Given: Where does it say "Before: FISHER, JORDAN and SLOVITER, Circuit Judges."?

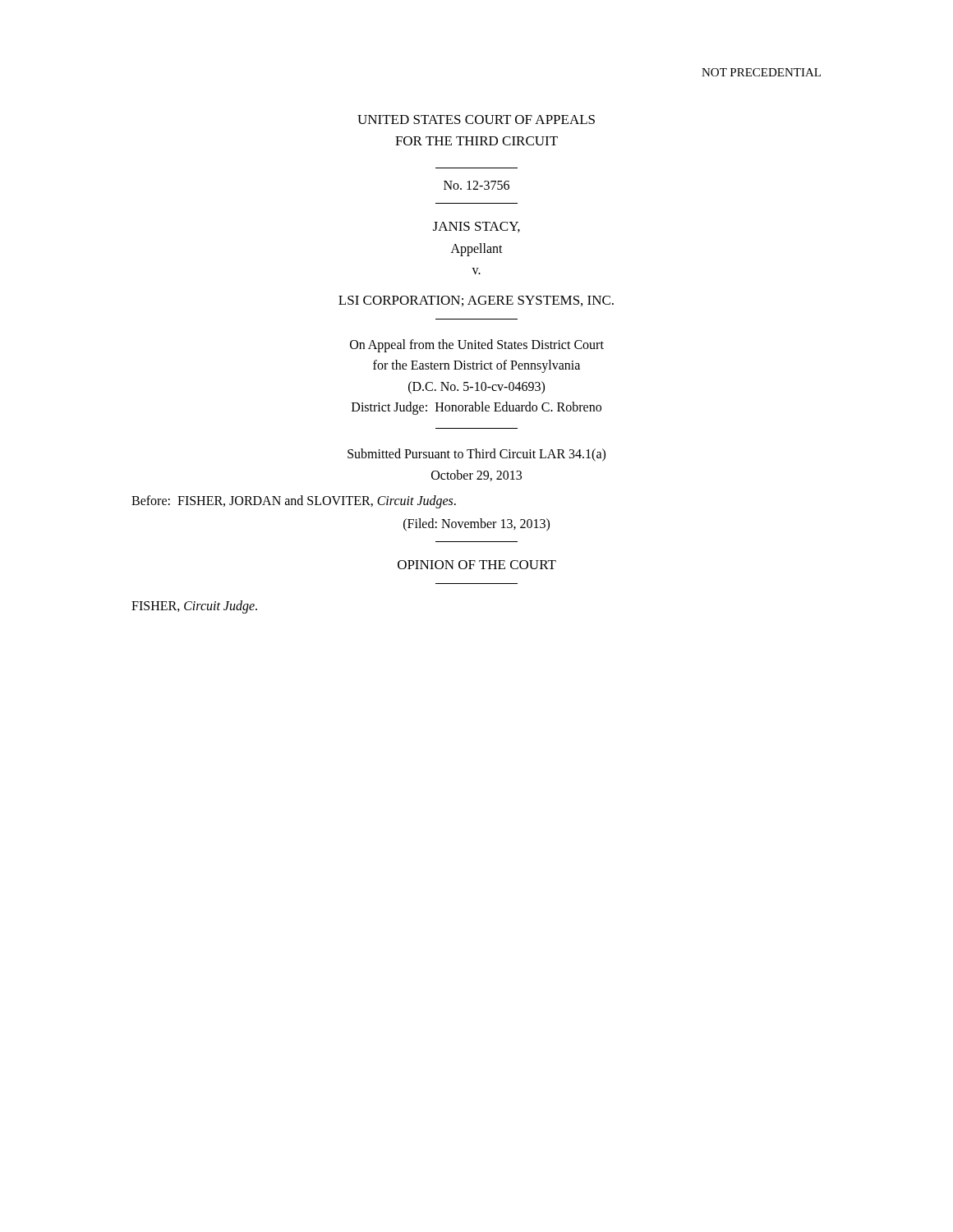Looking at the screenshot, I should (x=294, y=501).
